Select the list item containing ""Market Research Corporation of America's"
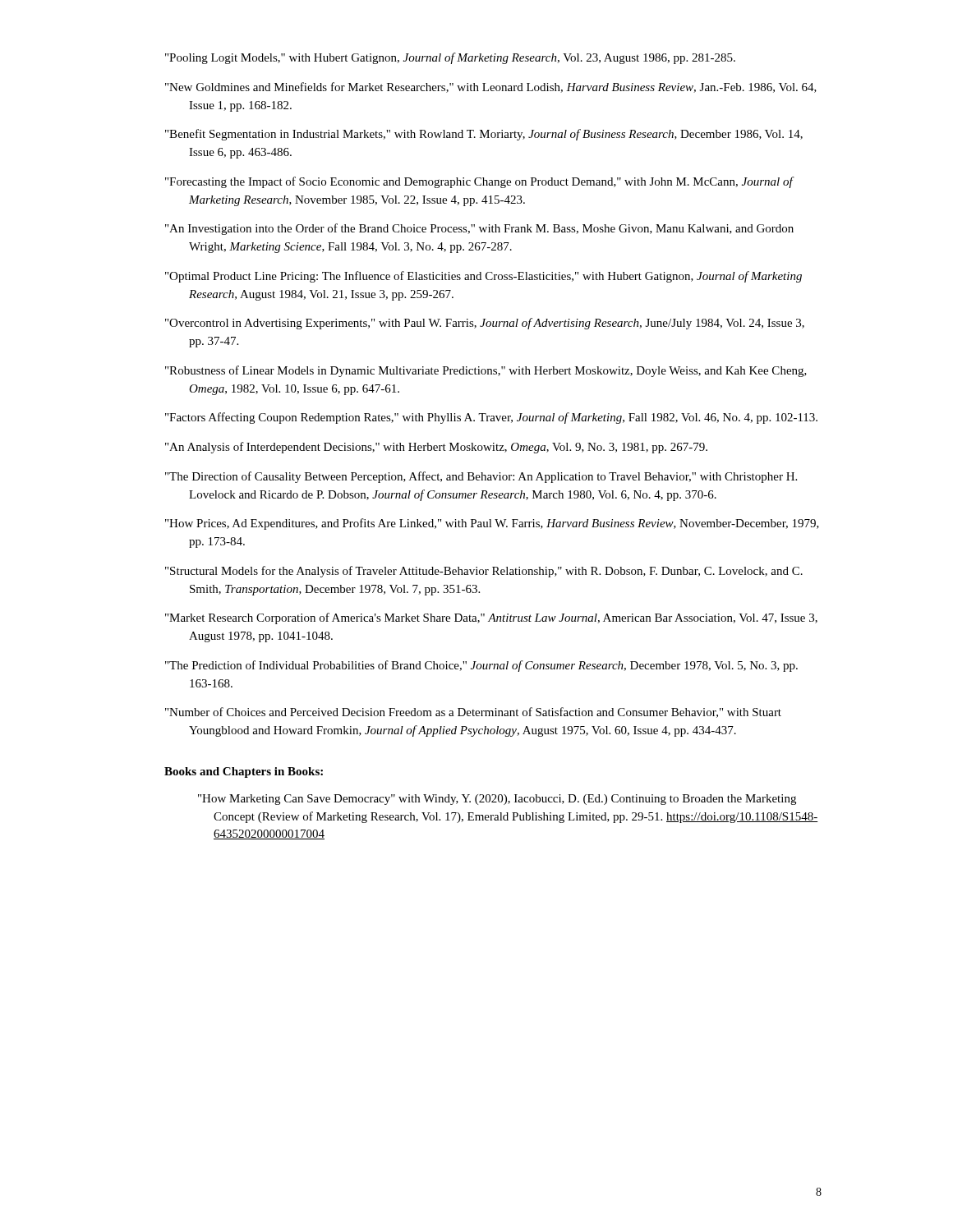This screenshot has height=1232, width=953. [x=491, y=627]
